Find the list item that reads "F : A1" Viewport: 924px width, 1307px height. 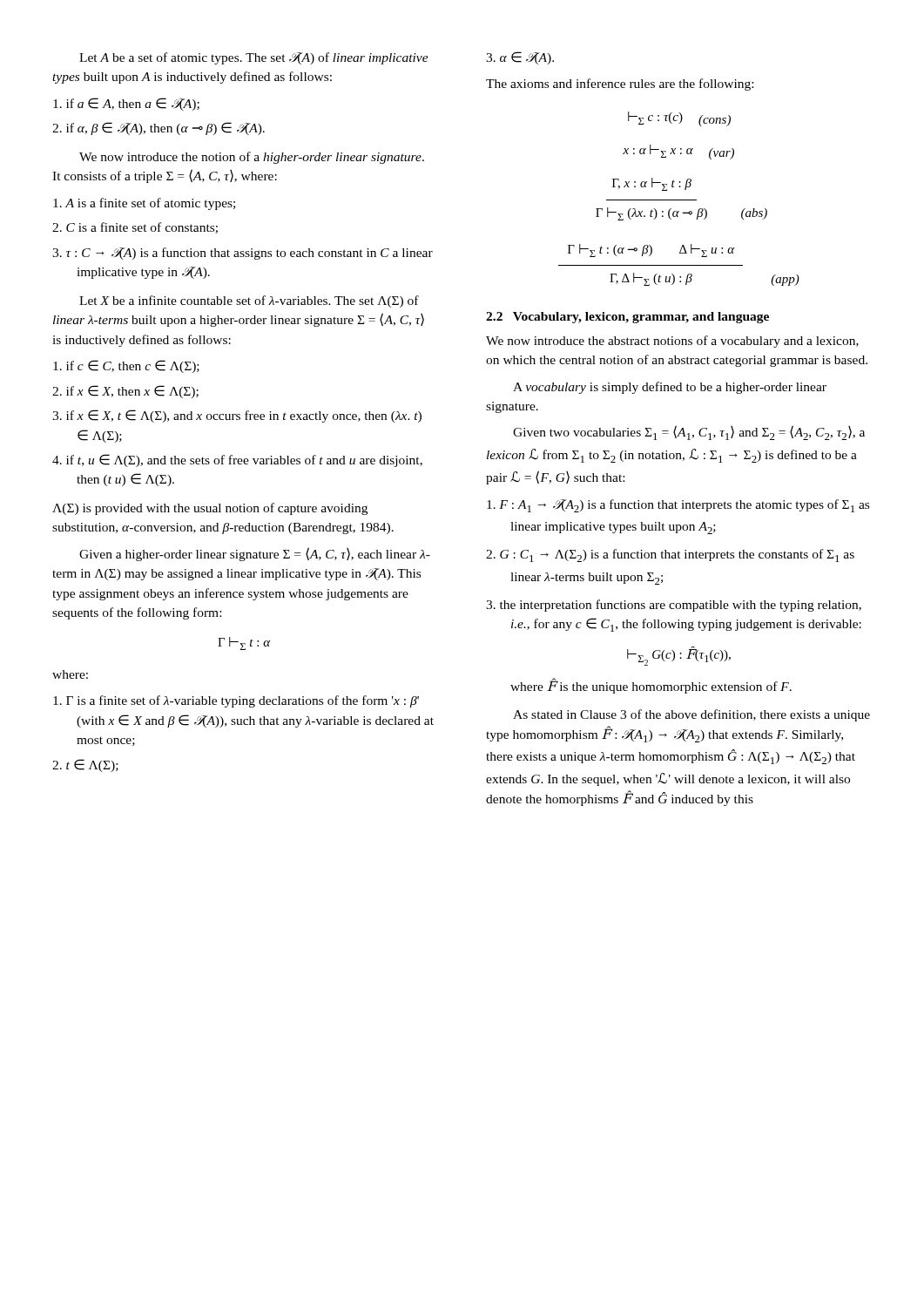pyautogui.click(x=678, y=517)
